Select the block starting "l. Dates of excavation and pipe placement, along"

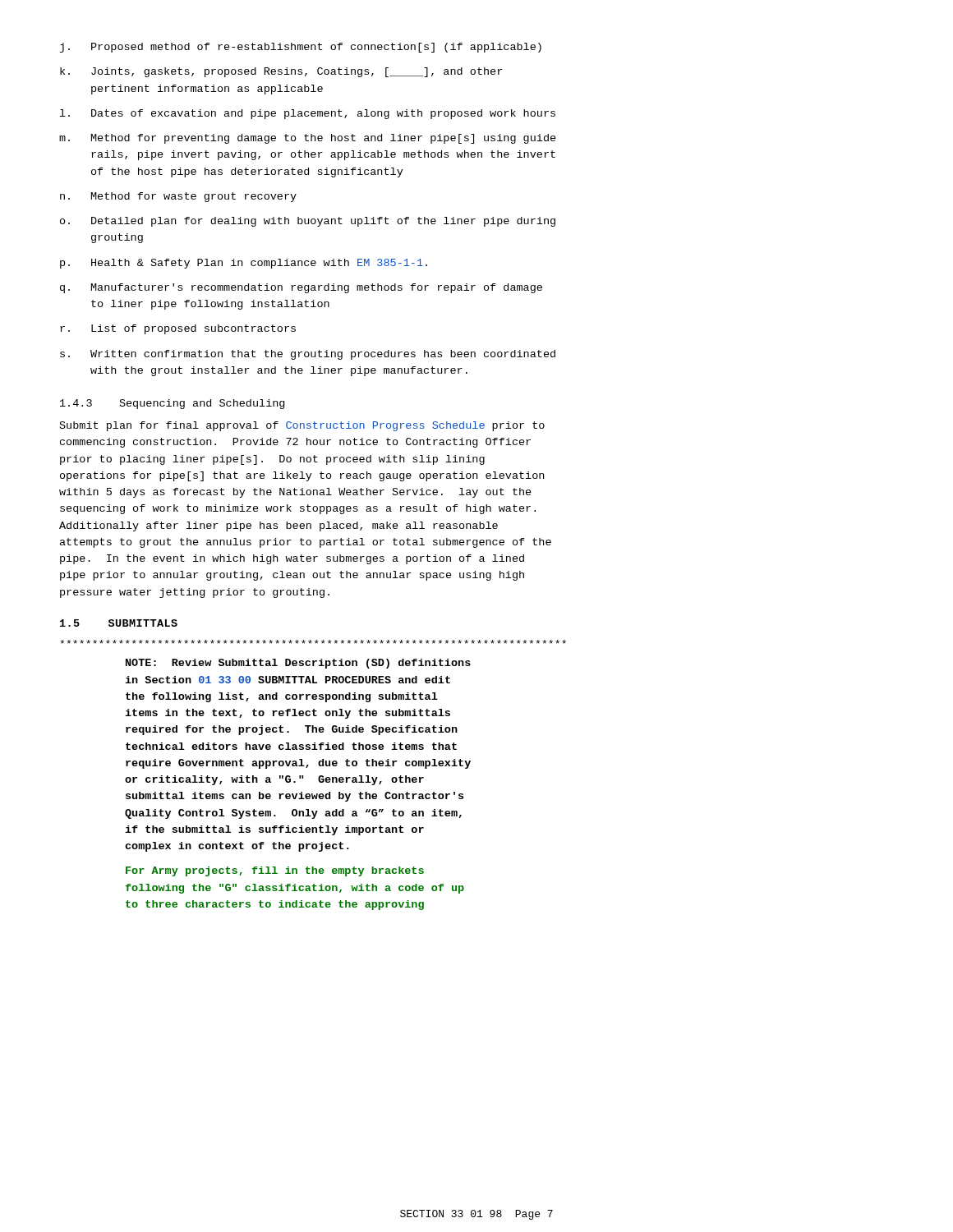[x=476, y=114]
